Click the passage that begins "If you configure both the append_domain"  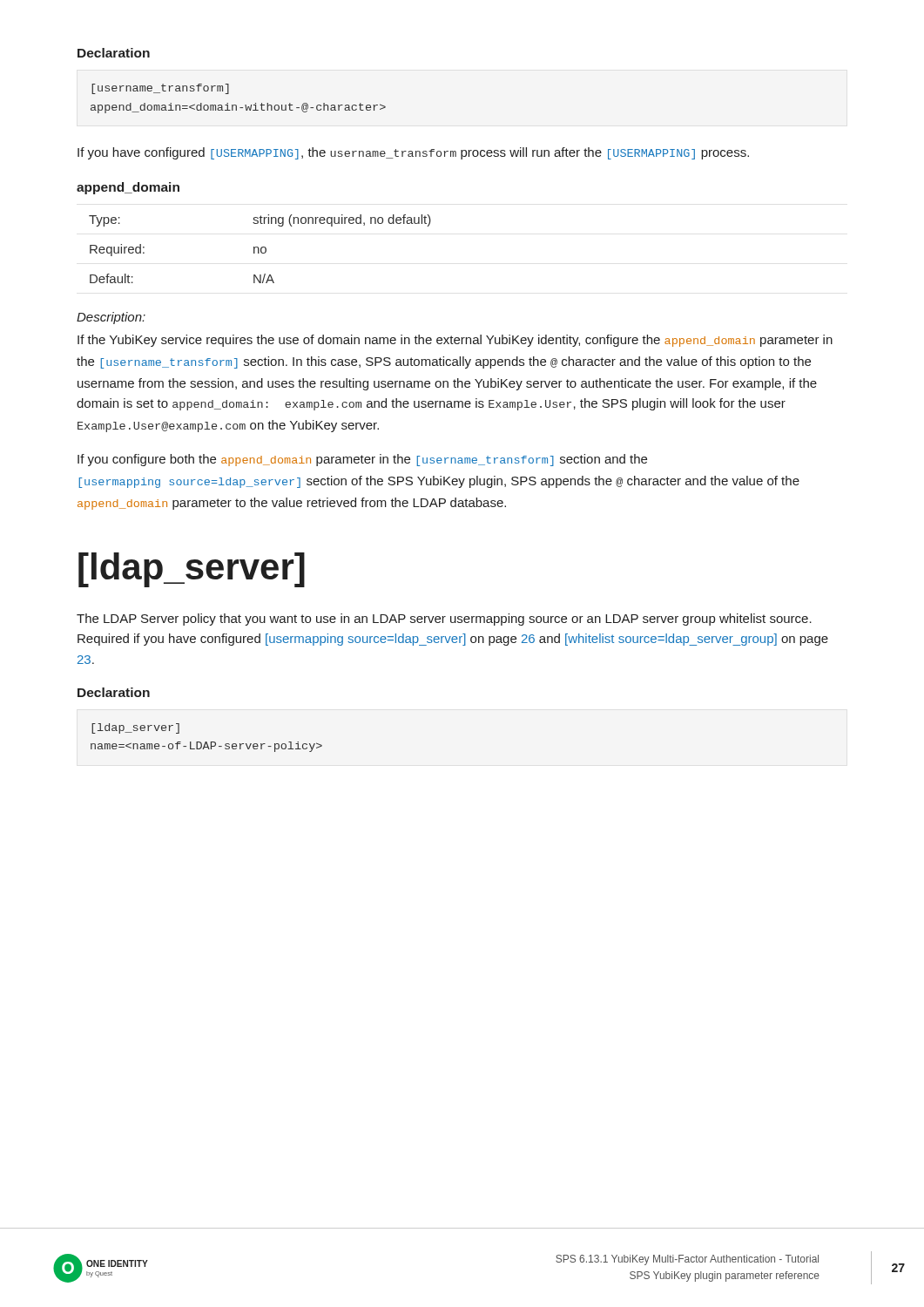pos(438,481)
